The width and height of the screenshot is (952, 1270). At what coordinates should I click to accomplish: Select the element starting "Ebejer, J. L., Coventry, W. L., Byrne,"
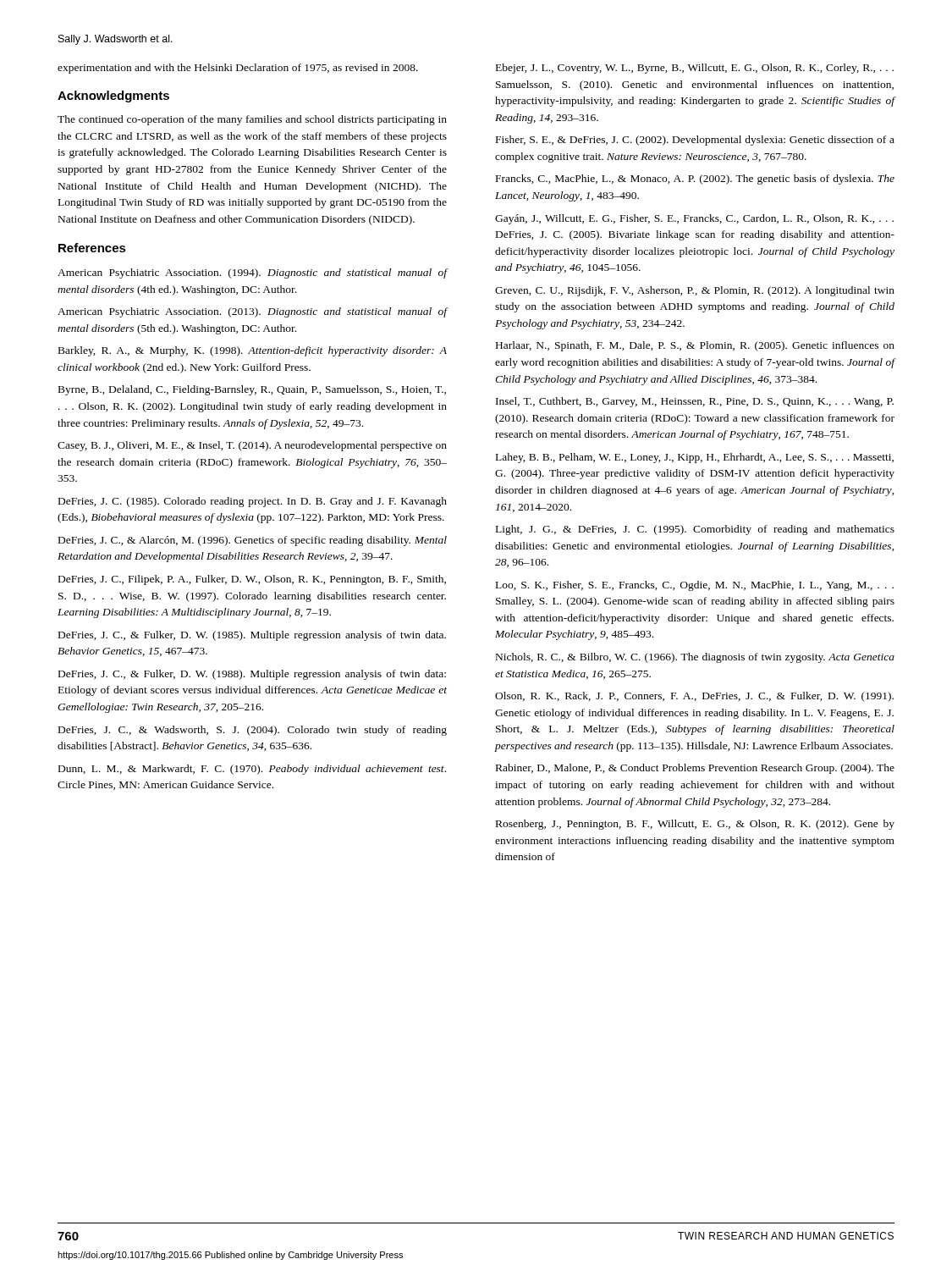point(695,92)
